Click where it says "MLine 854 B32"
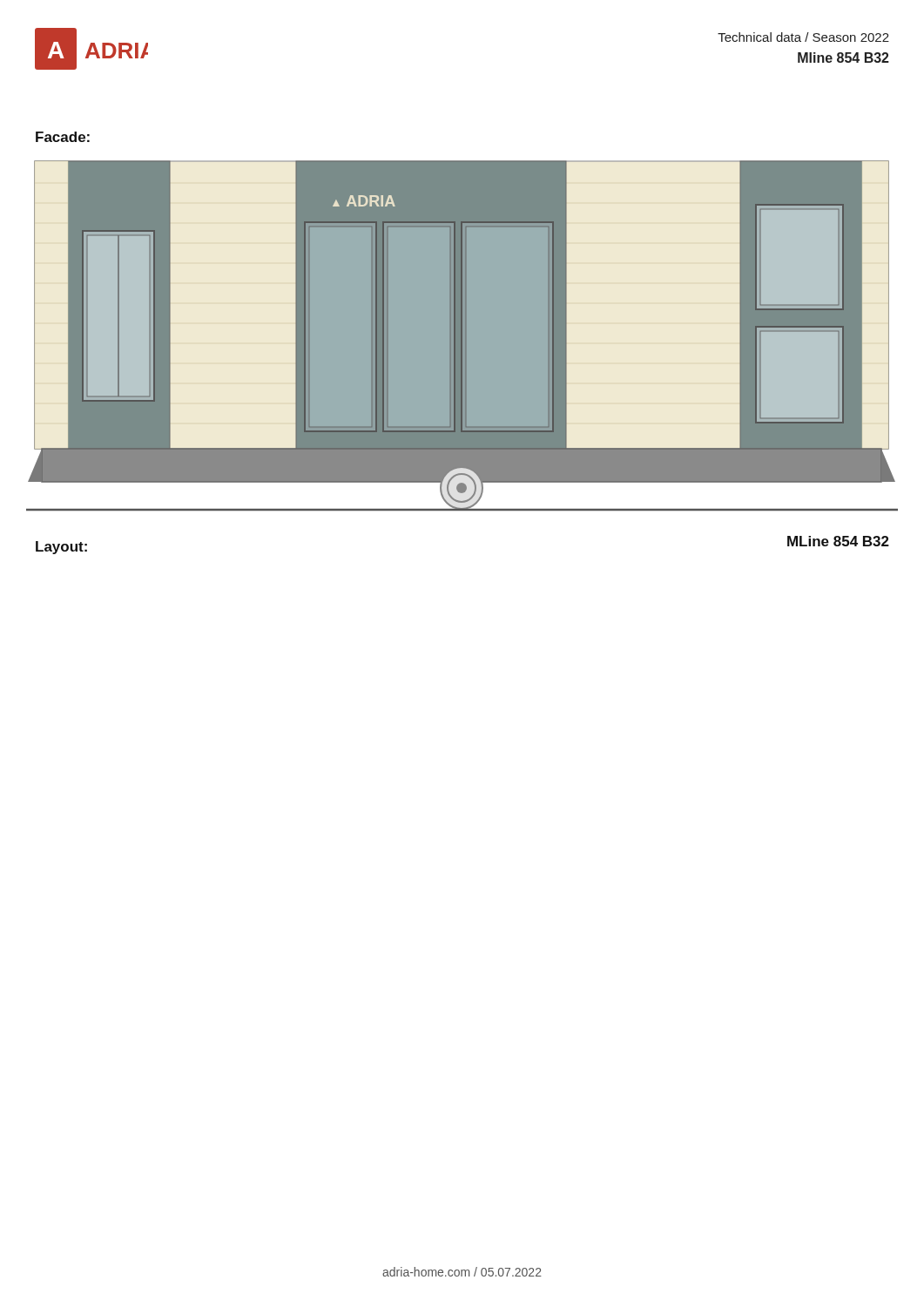The width and height of the screenshot is (924, 1307). tap(838, 542)
